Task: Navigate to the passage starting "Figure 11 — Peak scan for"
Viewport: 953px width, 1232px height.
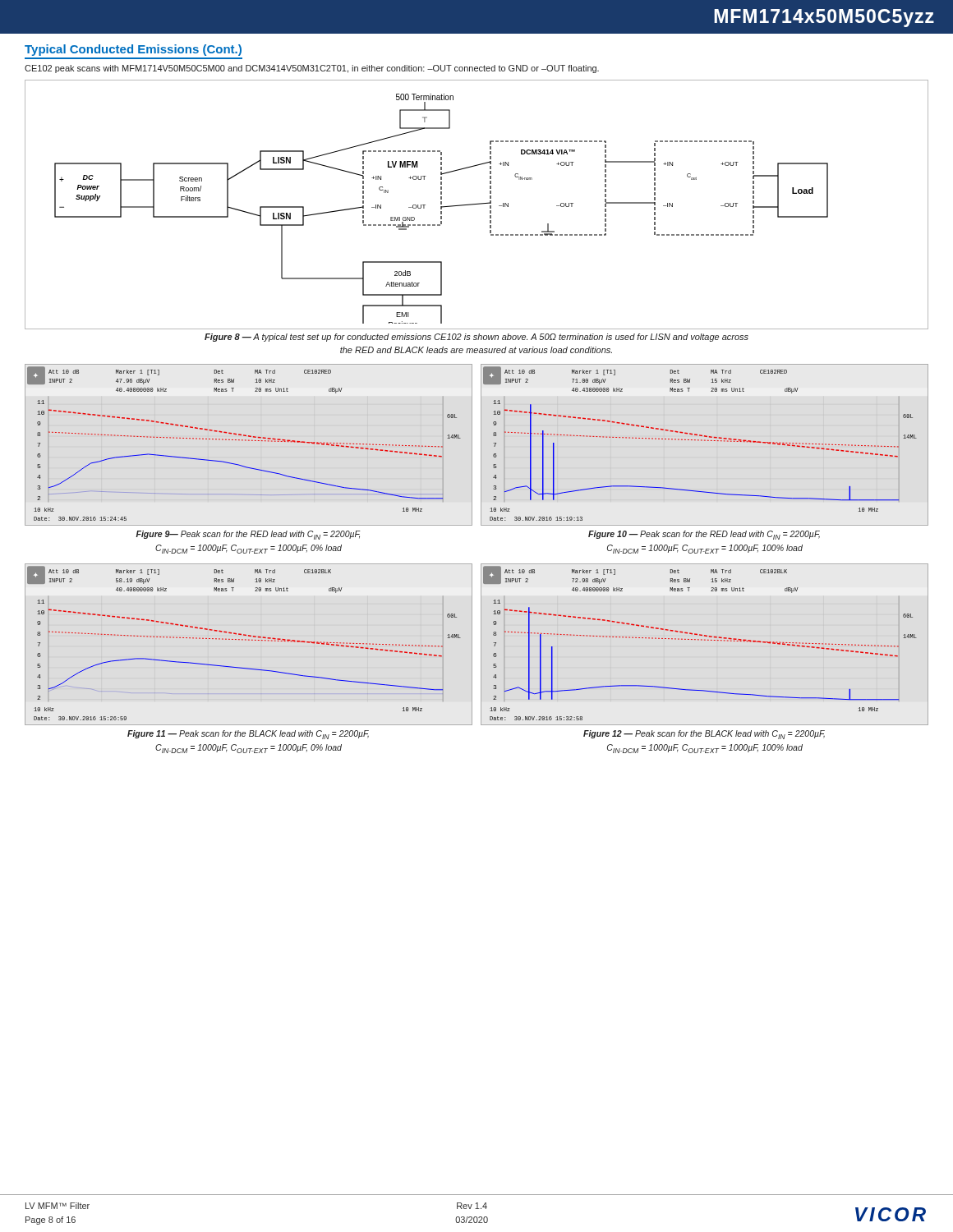Action: tap(249, 741)
